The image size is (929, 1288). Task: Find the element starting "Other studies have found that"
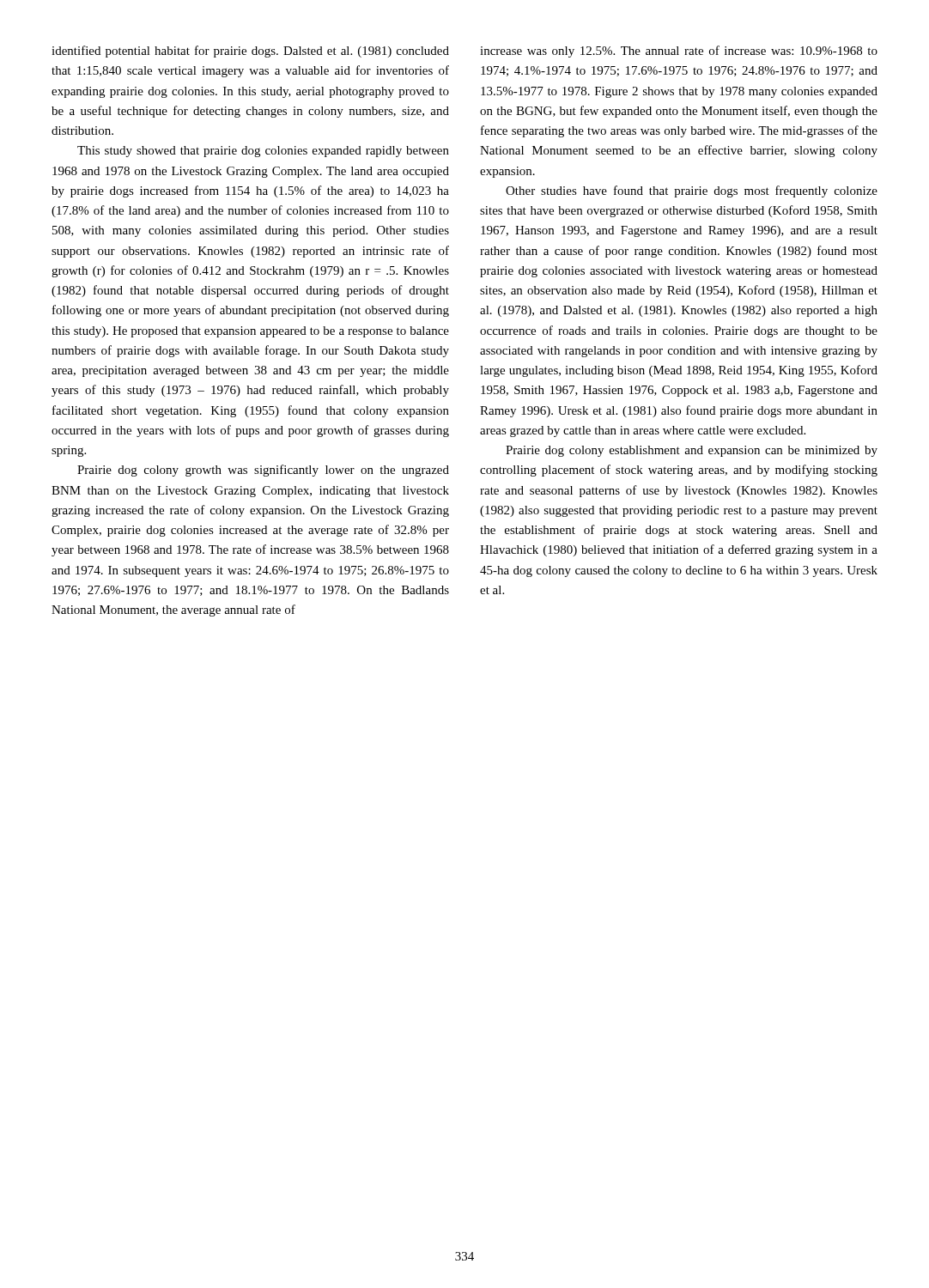679,311
